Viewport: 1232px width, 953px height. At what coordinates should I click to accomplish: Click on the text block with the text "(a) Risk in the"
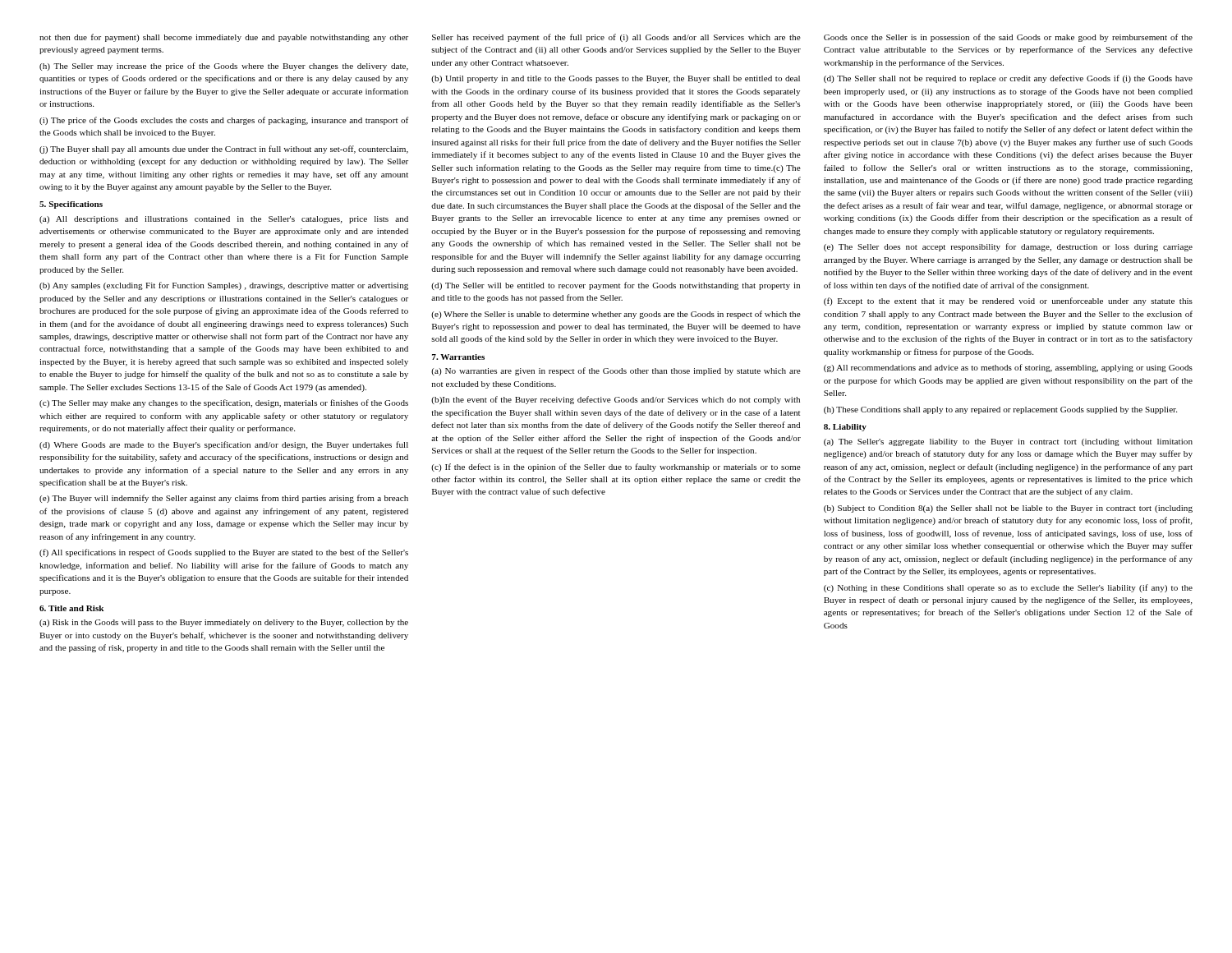[x=224, y=636]
